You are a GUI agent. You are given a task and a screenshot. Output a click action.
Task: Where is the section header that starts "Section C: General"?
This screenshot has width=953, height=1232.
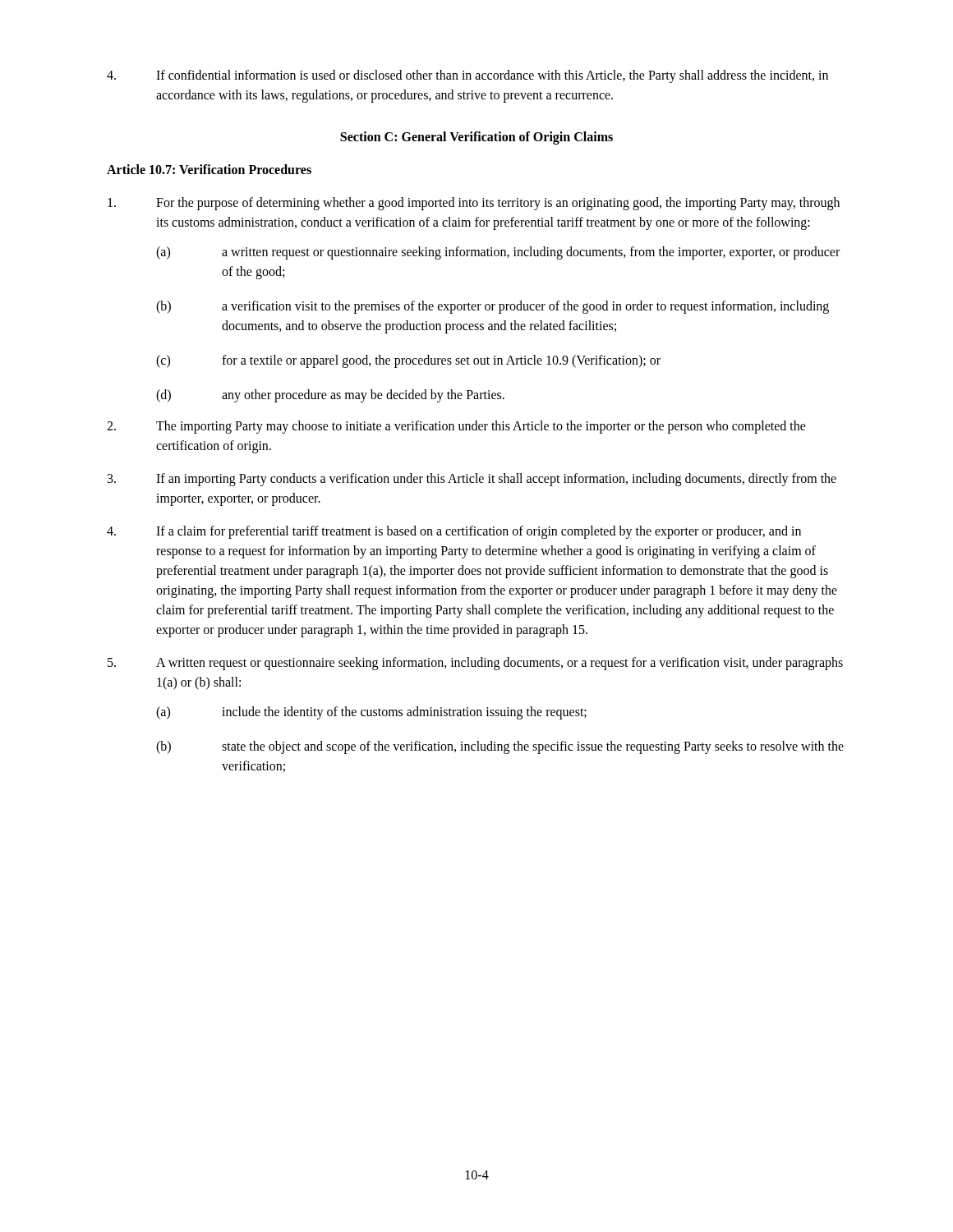[x=476, y=137]
